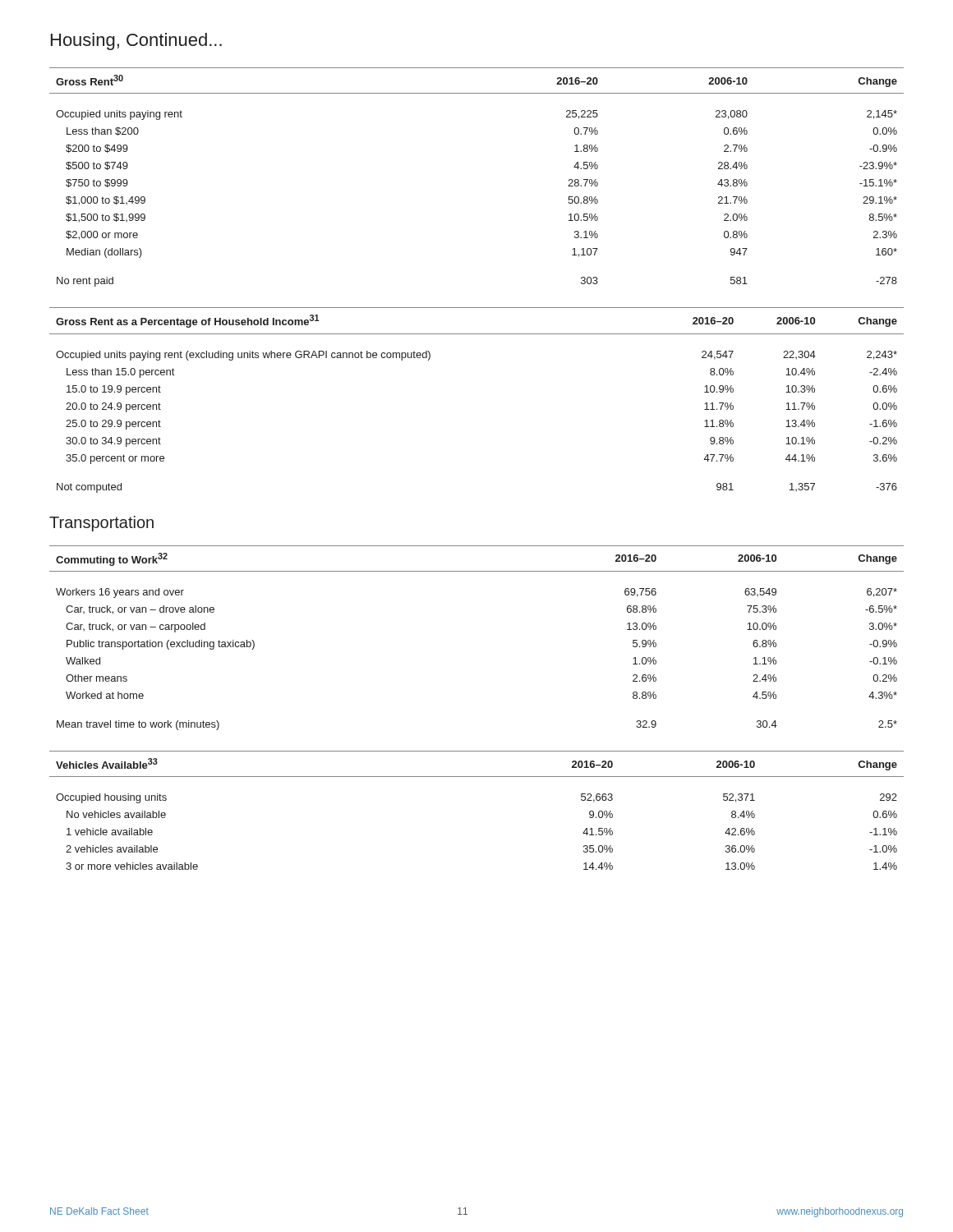Select the table that reads "Car, truck, or"
The height and width of the screenshot is (1232, 953).
(476, 639)
